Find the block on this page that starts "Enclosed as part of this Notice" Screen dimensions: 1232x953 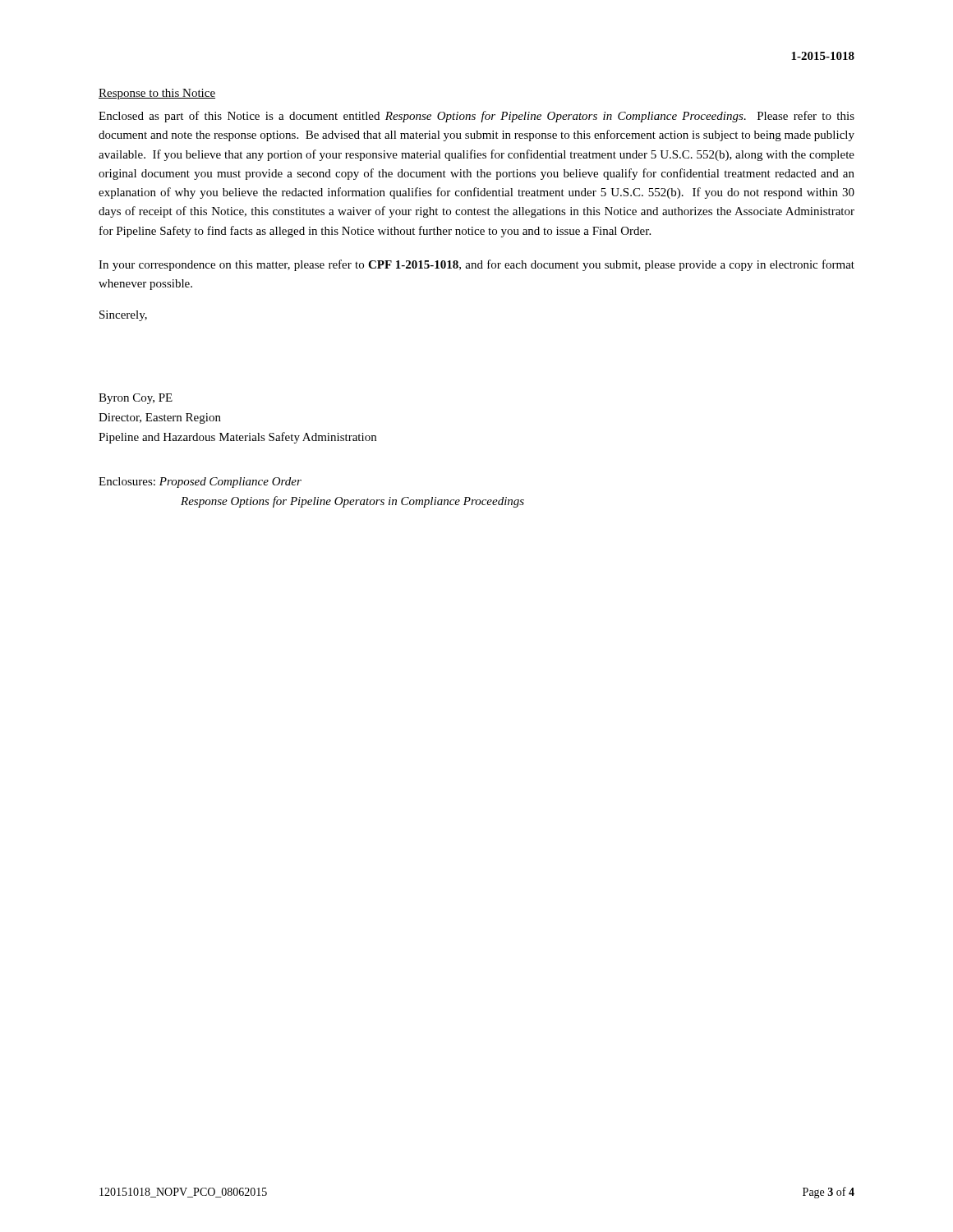[476, 173]
